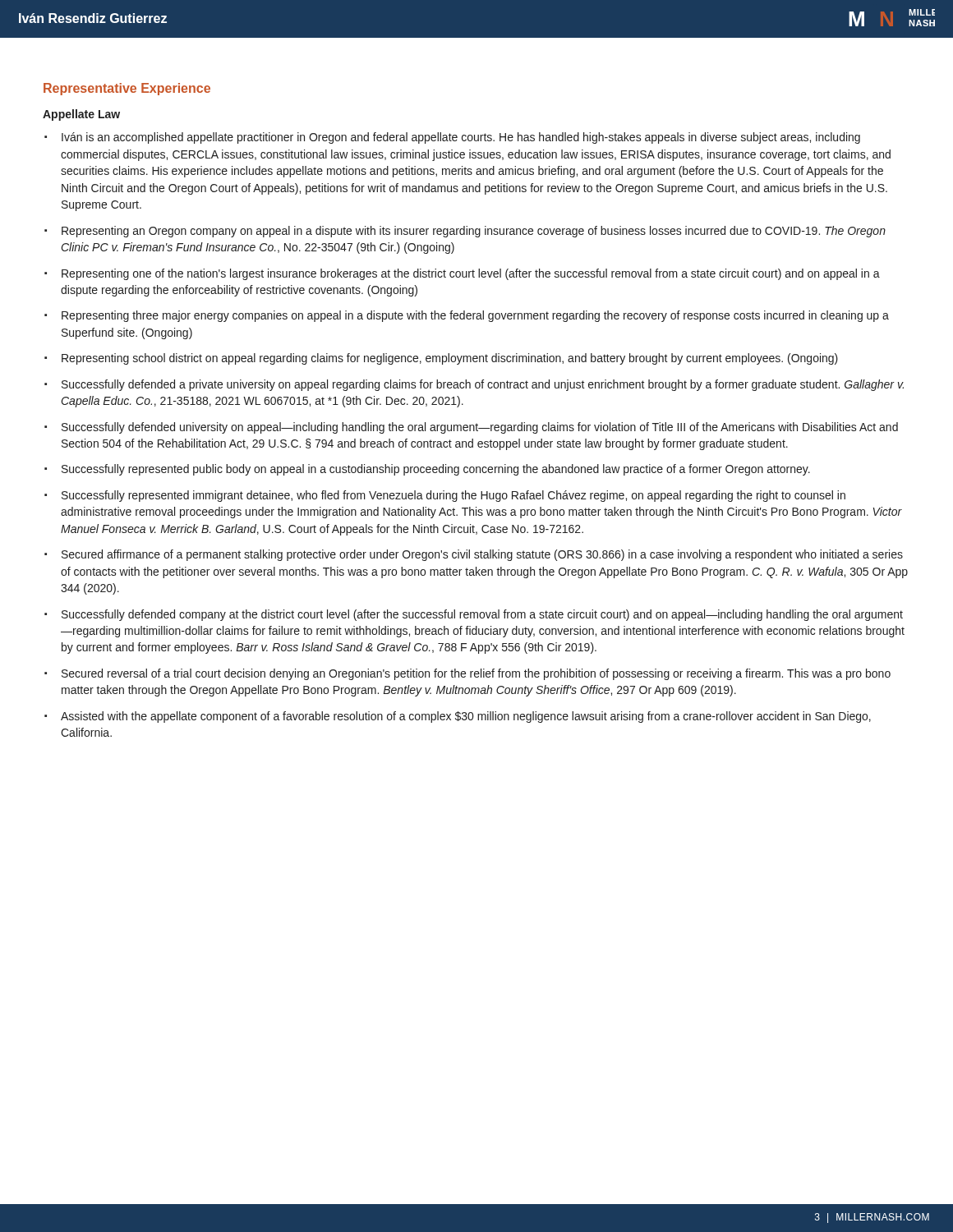Image resolution: width=953 pixels, height=1232 pixels.
Task: Find the block on this page that starts "Successfully represented public body on appeal in"
Action: pyautogui.click(x=436, y=469)
